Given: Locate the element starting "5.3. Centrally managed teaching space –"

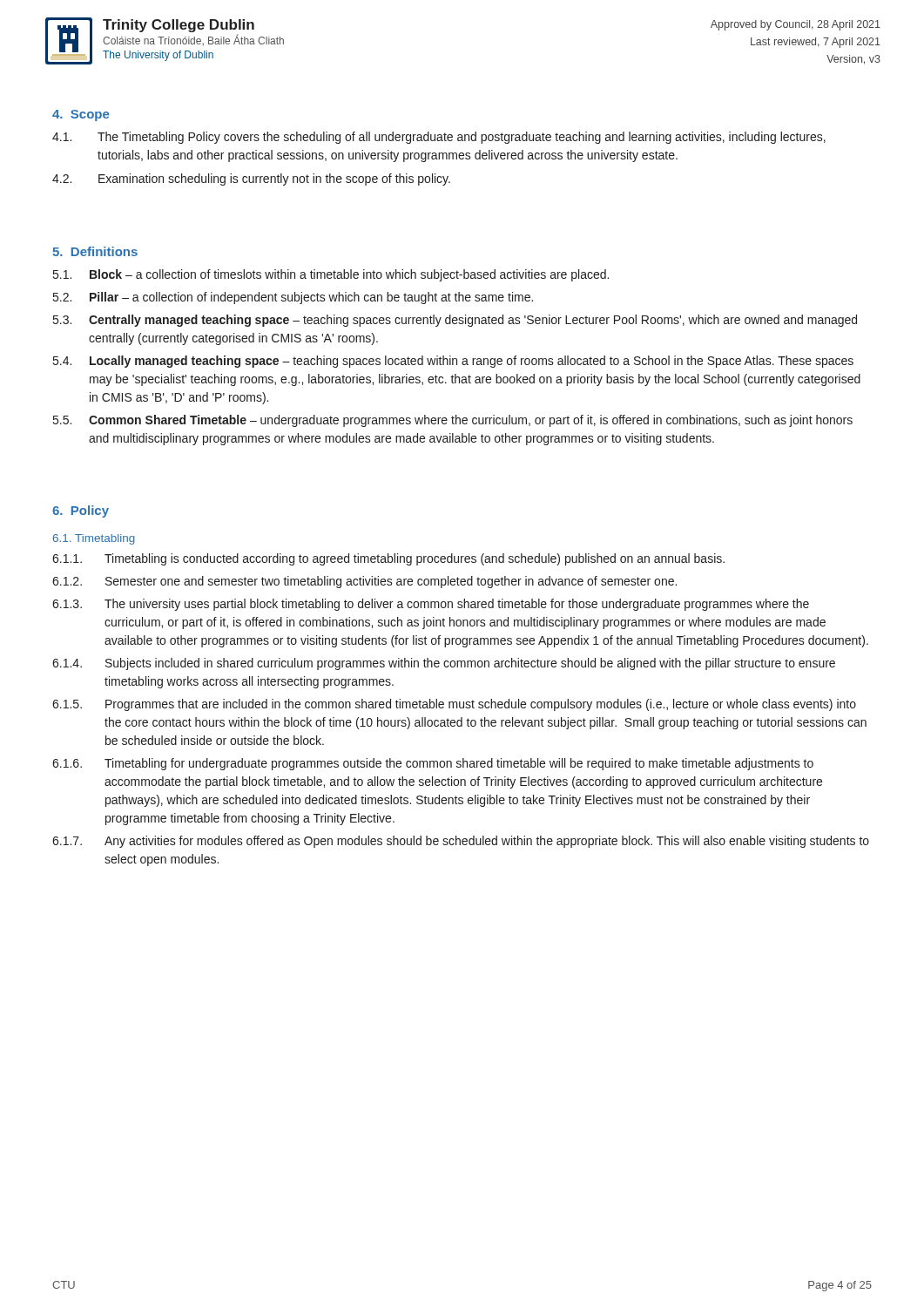Looking at the screenshot, I should (x=462, y=329).
